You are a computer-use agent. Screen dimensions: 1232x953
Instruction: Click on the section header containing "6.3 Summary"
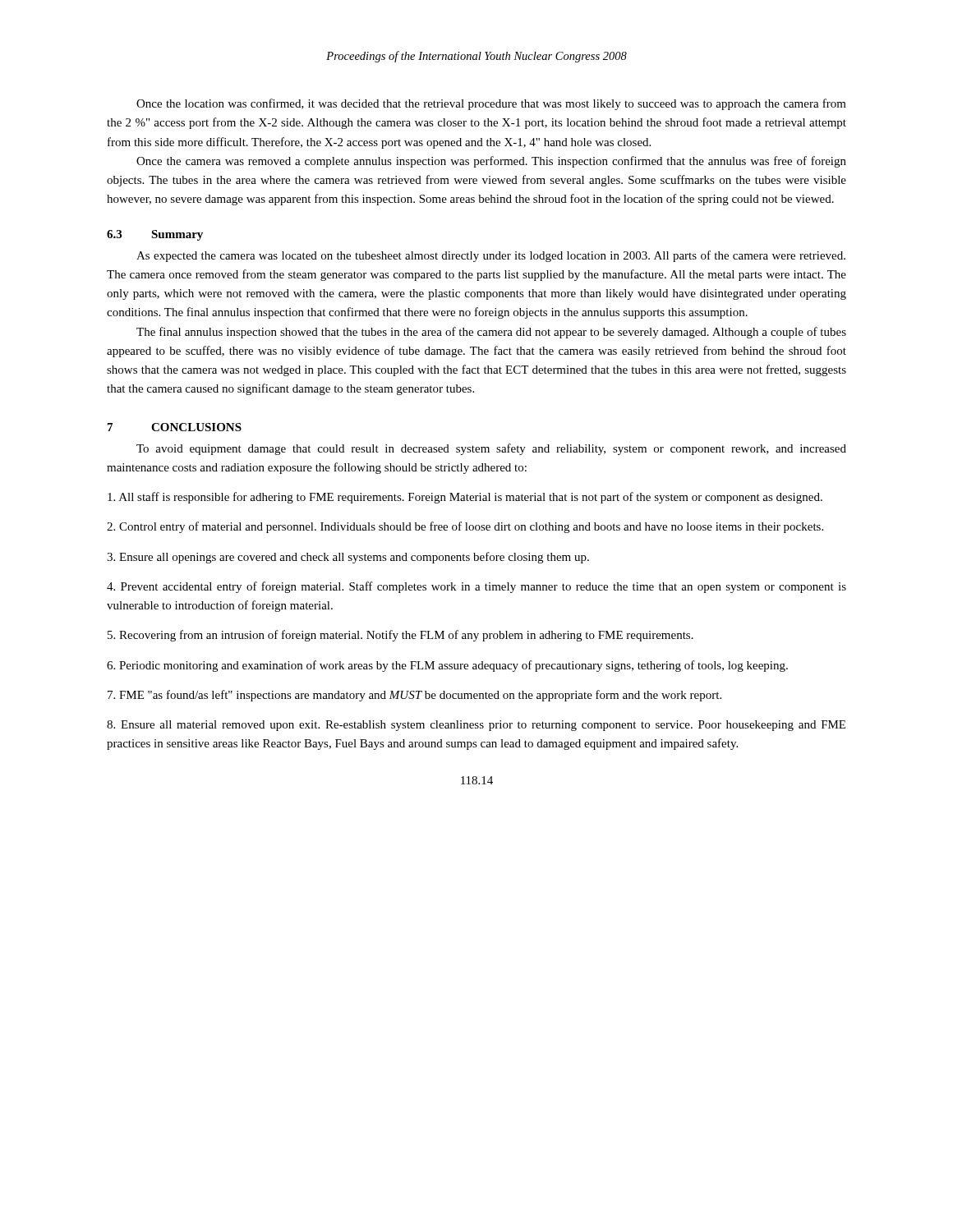pos(155,234)
